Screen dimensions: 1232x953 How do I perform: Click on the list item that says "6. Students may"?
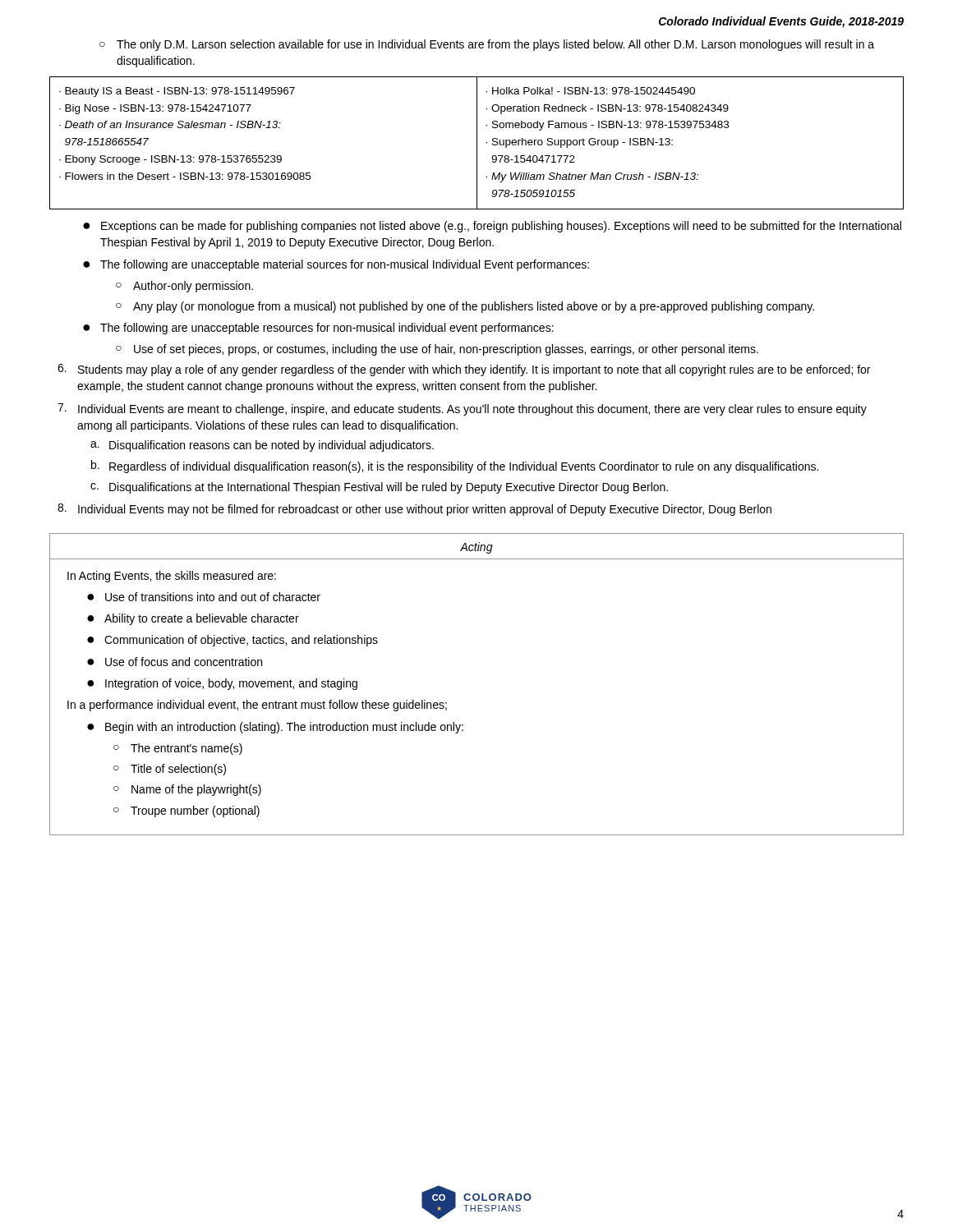pyautogui.click(x=481, y=378)
